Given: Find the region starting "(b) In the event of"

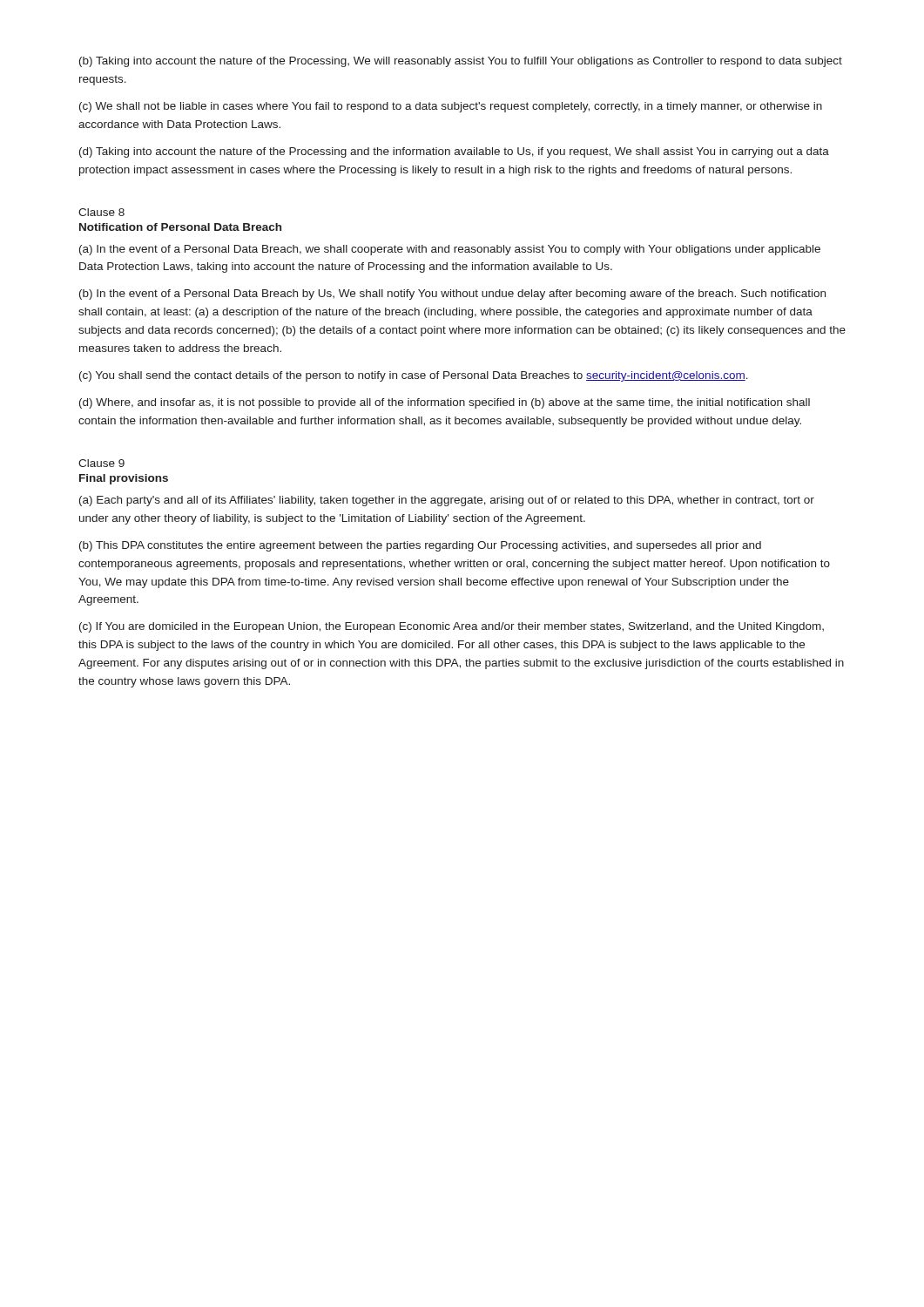Looking at the screenshot, I should pos(462,321).
